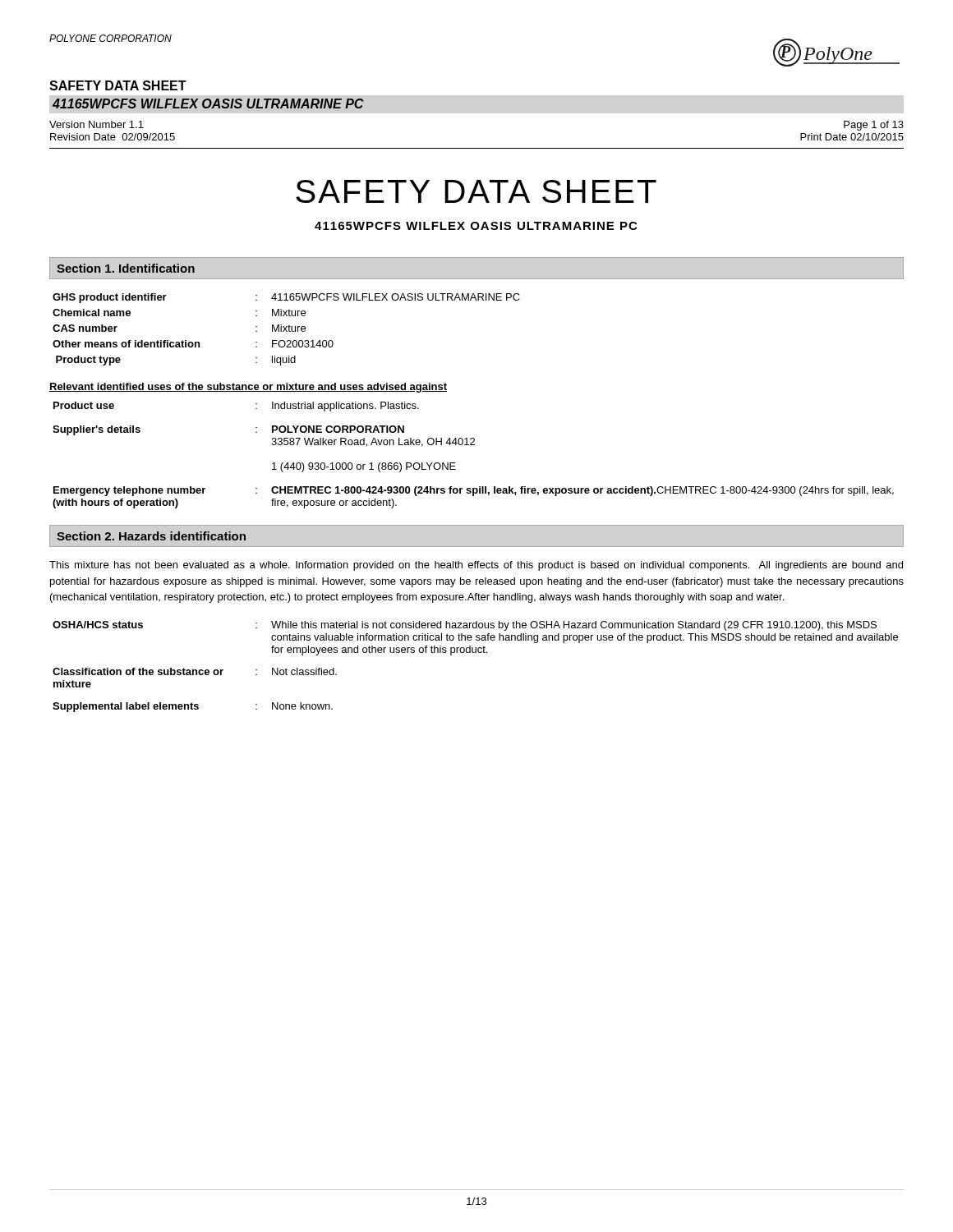Image resolution: width=953 pixels, height=1232 pixels.
Task: Find the table that mentions "Industrial applications. Plastics."
Action: (x=476, y=405)
